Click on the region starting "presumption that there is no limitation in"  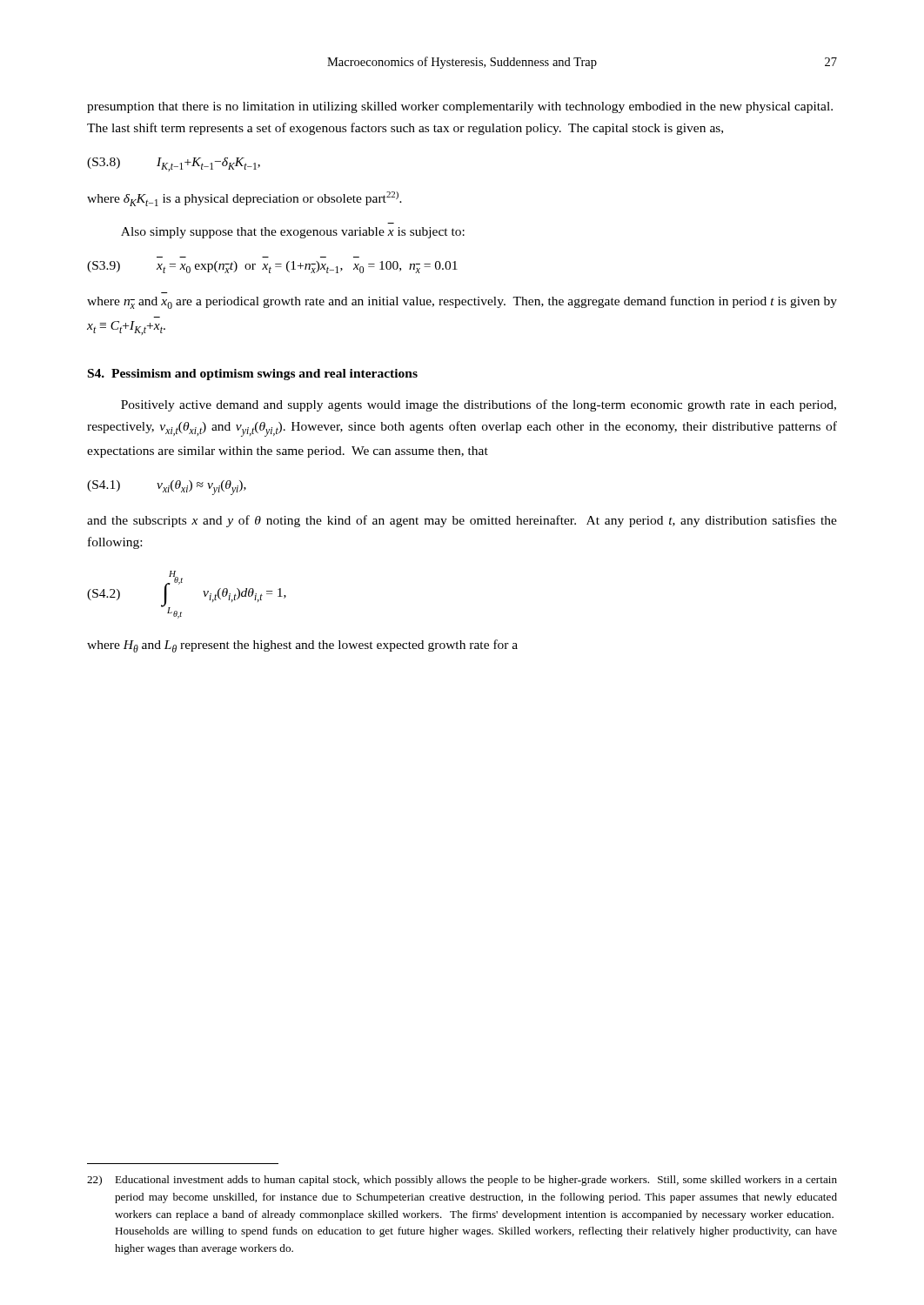tap(462, 117)
